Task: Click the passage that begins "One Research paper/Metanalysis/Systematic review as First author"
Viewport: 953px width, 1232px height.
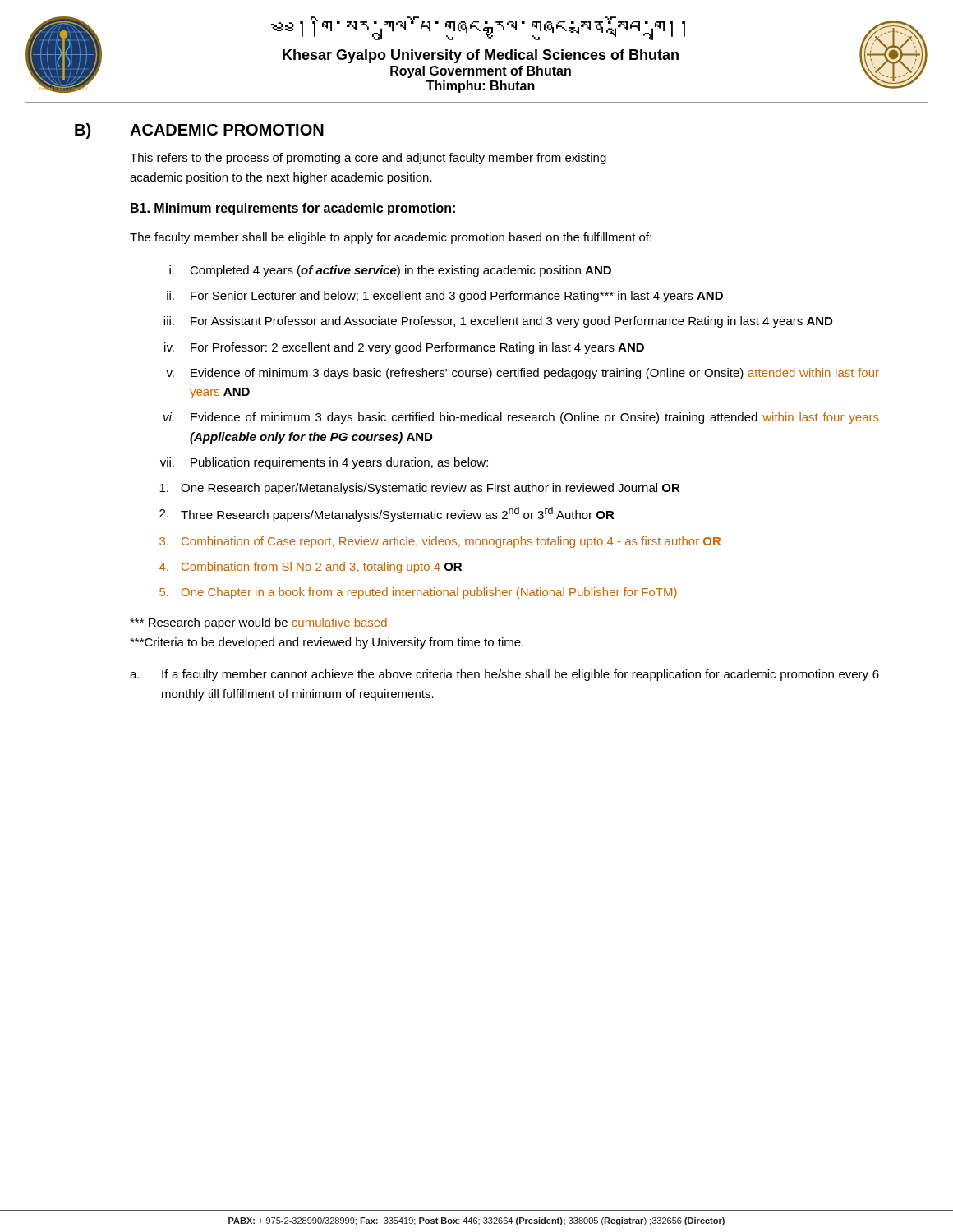Action: click(504, 488)
